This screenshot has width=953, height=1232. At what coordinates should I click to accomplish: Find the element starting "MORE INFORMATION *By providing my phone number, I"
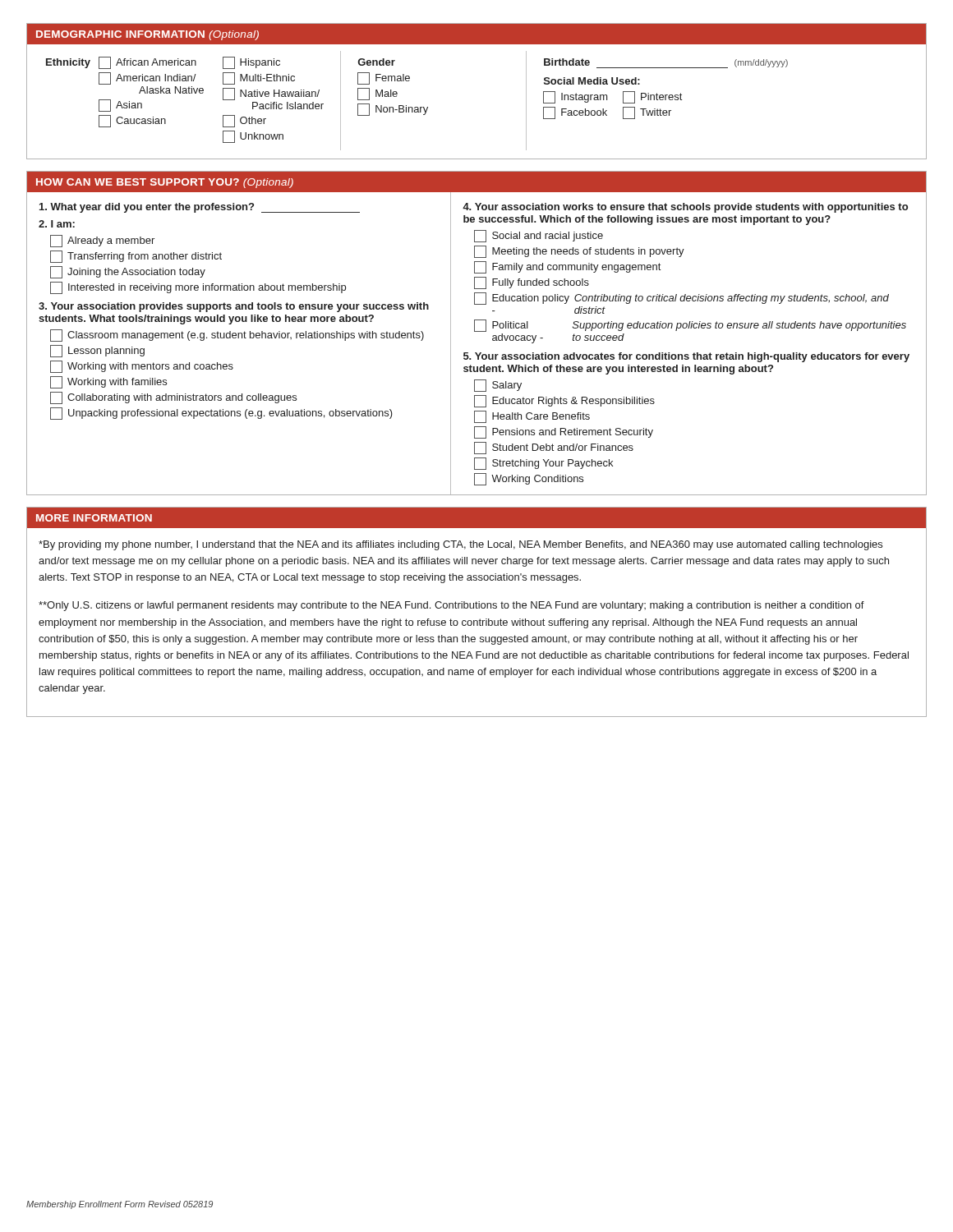point(476,612)
